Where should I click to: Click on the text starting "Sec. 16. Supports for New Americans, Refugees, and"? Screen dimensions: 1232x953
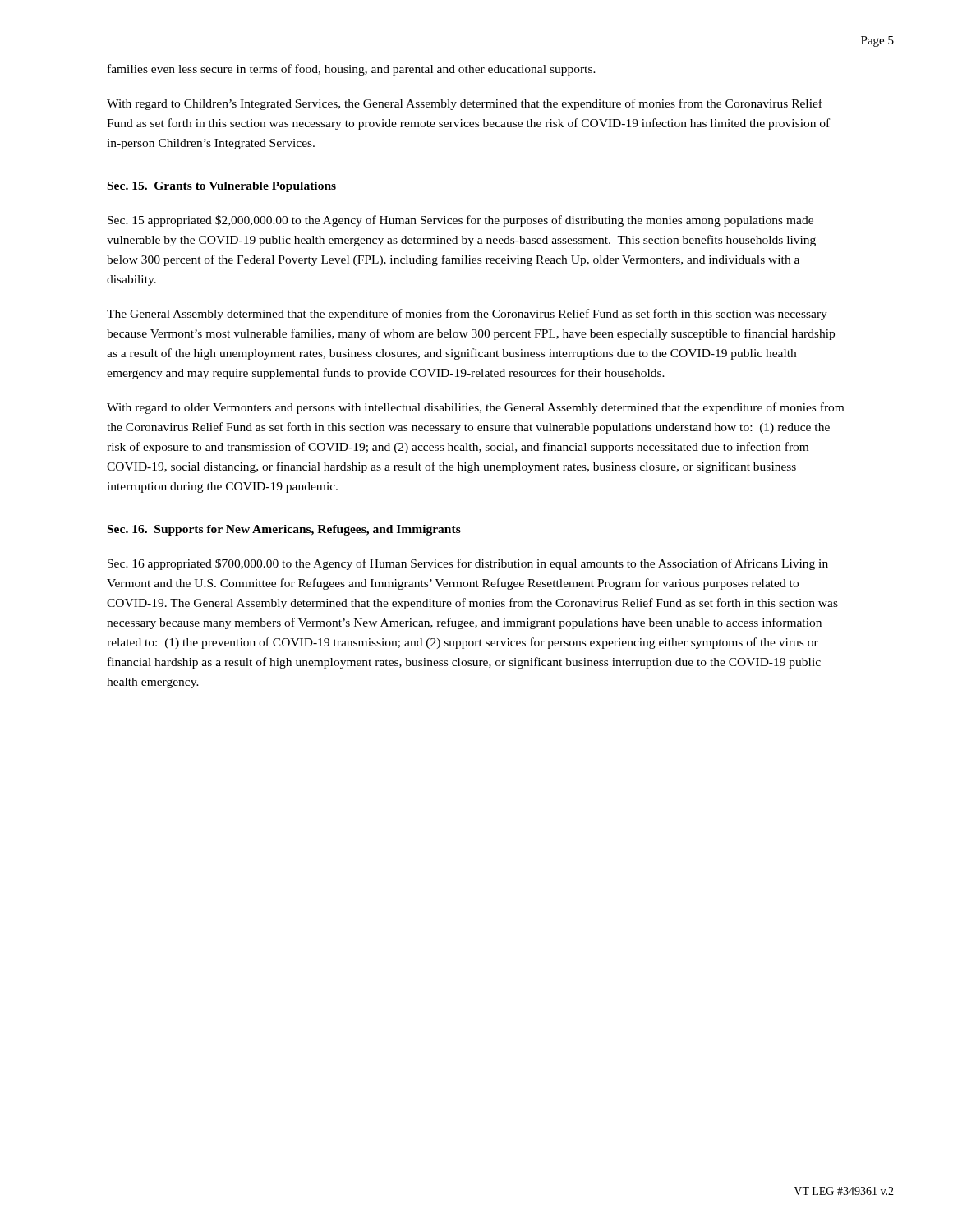click(284, 529)
